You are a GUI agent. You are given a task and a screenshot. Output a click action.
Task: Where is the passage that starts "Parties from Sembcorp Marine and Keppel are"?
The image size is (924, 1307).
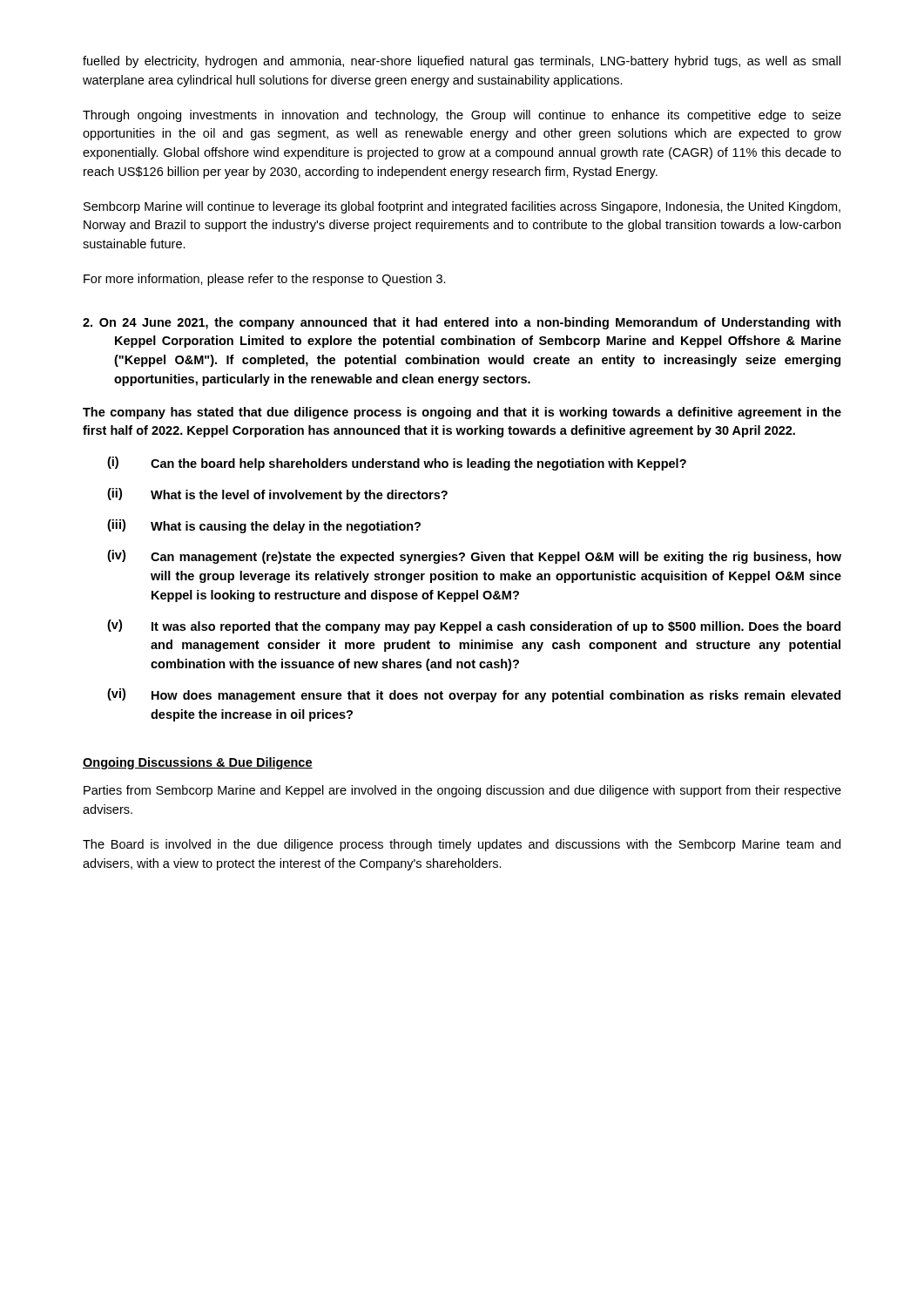coord(462,800)
